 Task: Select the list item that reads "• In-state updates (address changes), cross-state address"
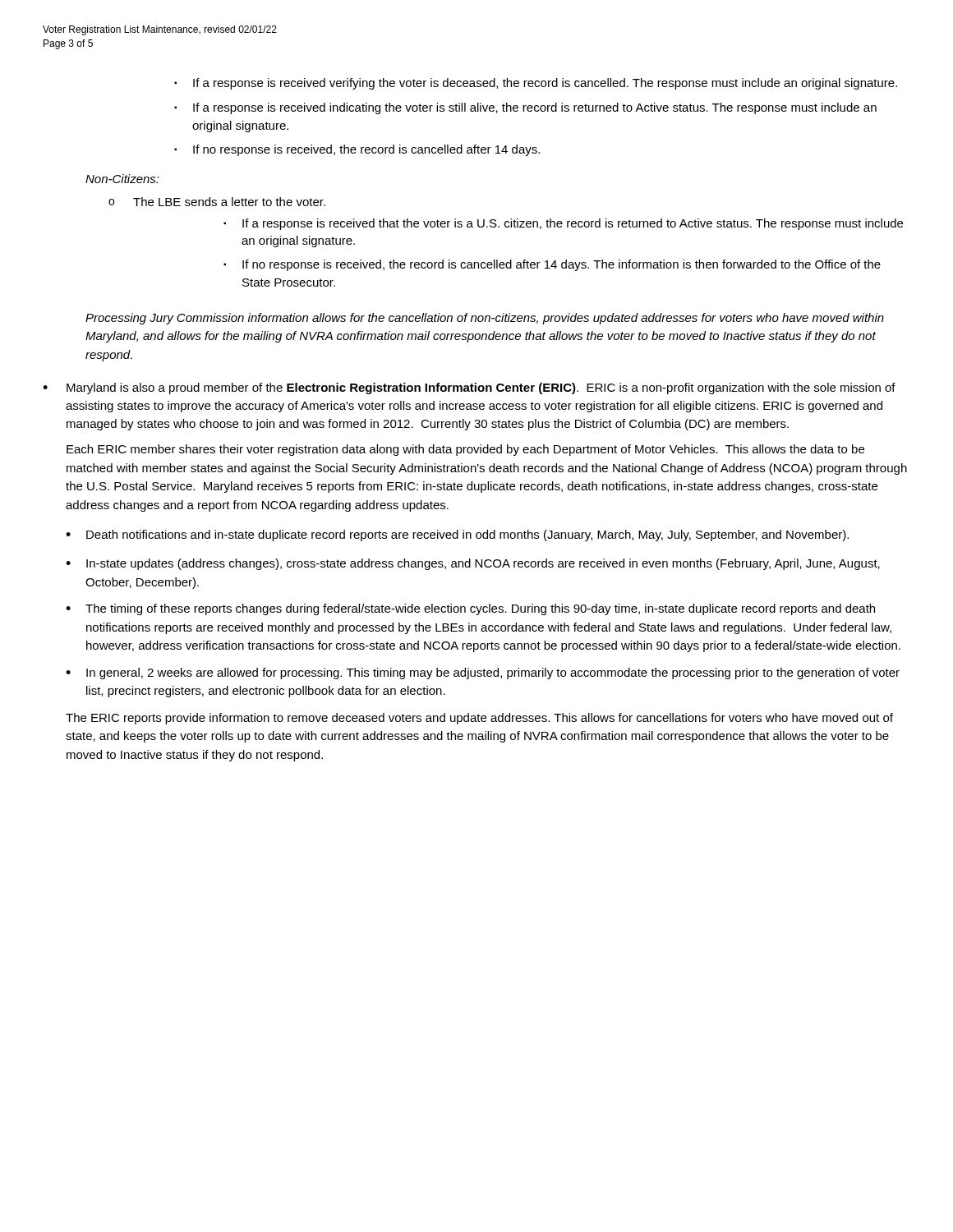coord(488,573)
